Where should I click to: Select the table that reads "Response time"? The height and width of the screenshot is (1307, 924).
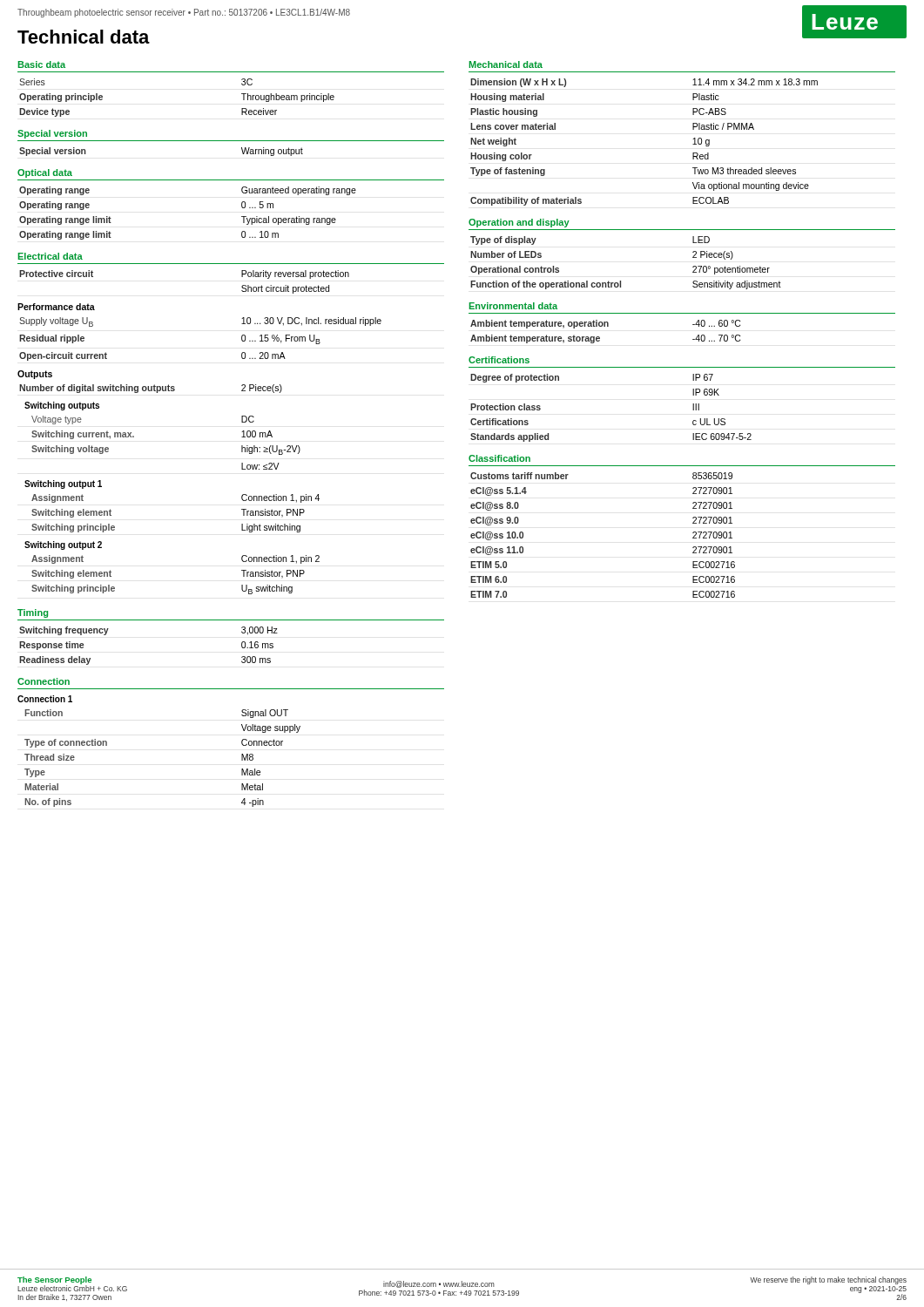click(x=231, y=646)
